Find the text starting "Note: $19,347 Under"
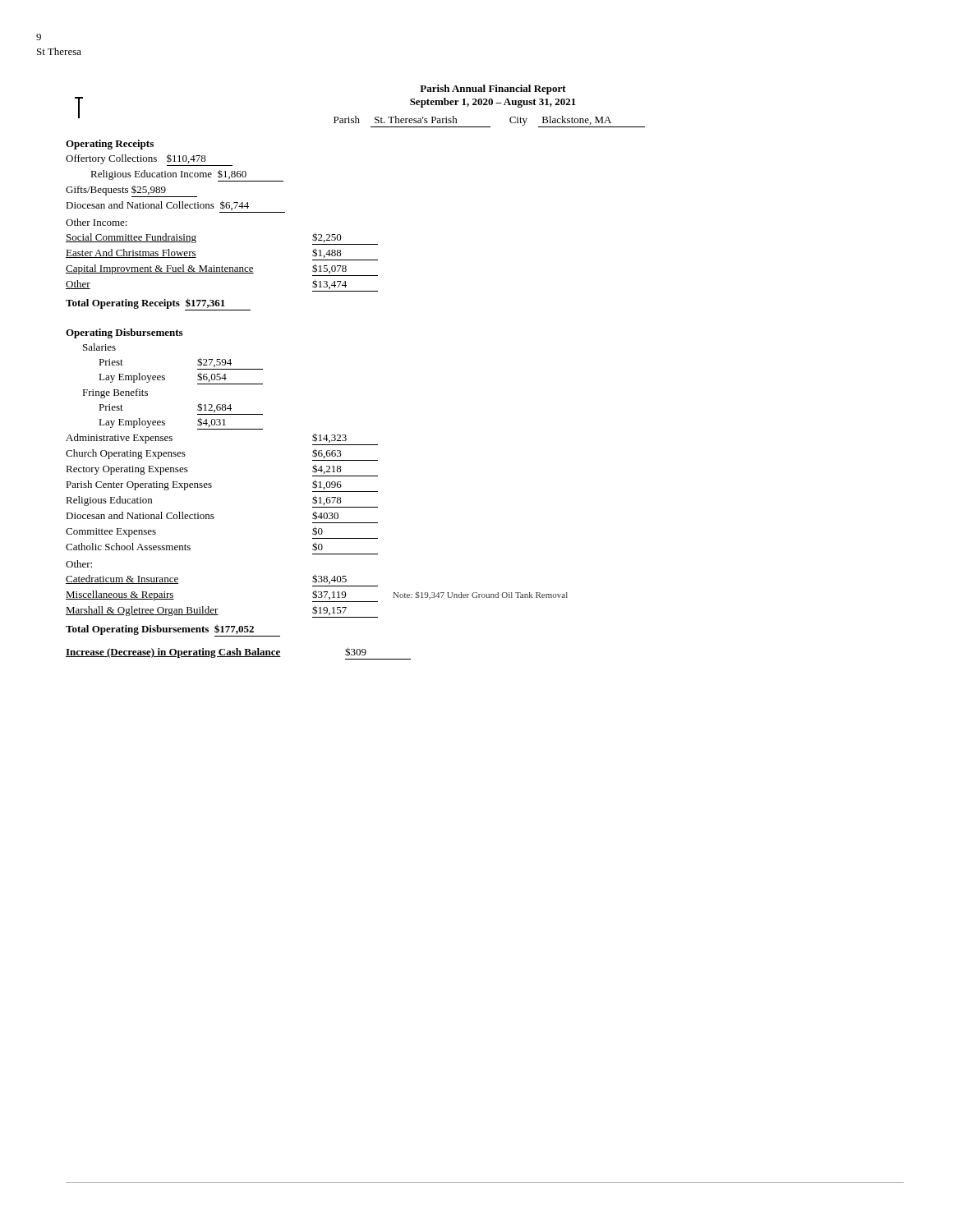Screen dimensions: 1232x953 480,595
